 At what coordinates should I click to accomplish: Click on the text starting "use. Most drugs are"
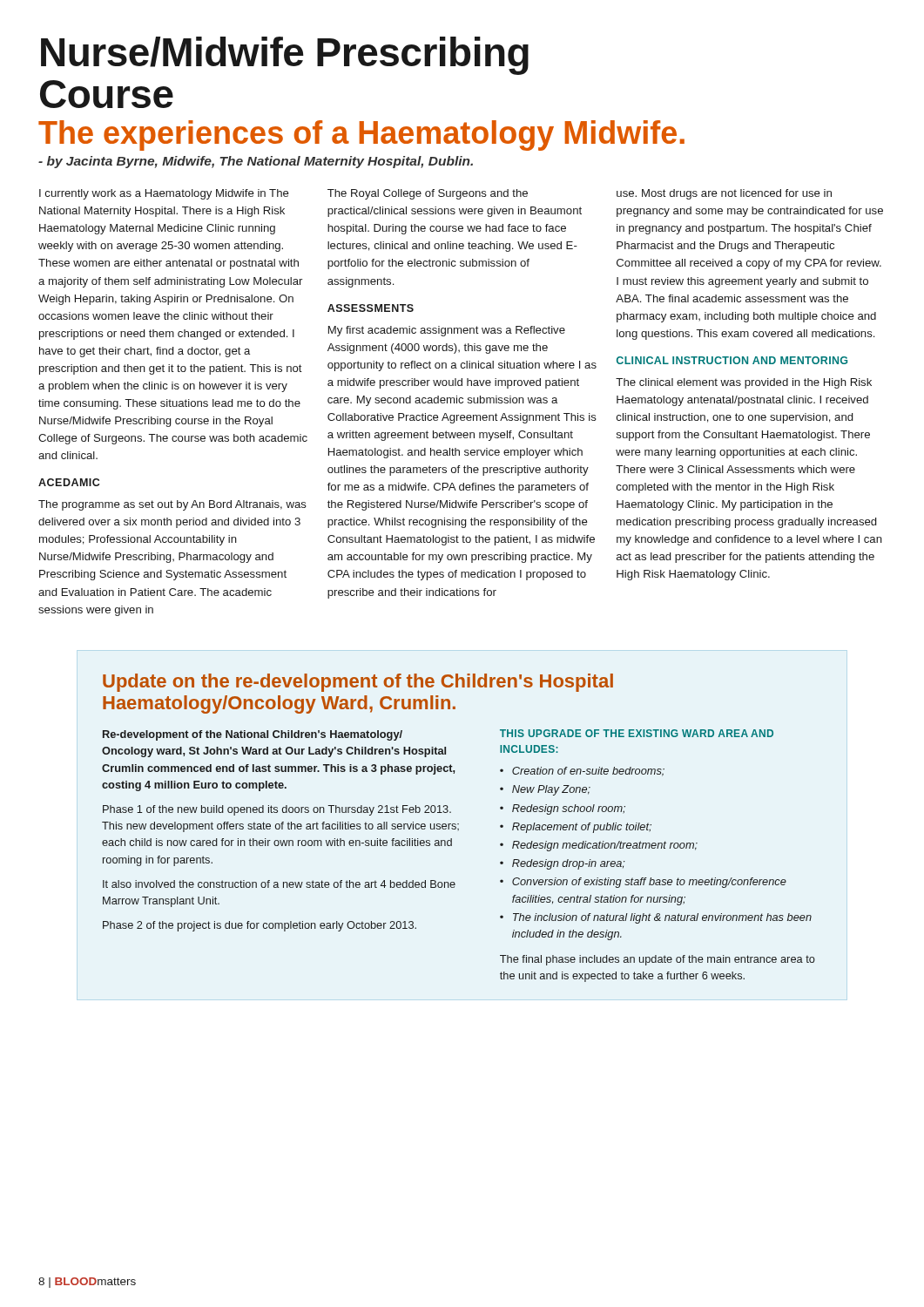pos(751,384)
